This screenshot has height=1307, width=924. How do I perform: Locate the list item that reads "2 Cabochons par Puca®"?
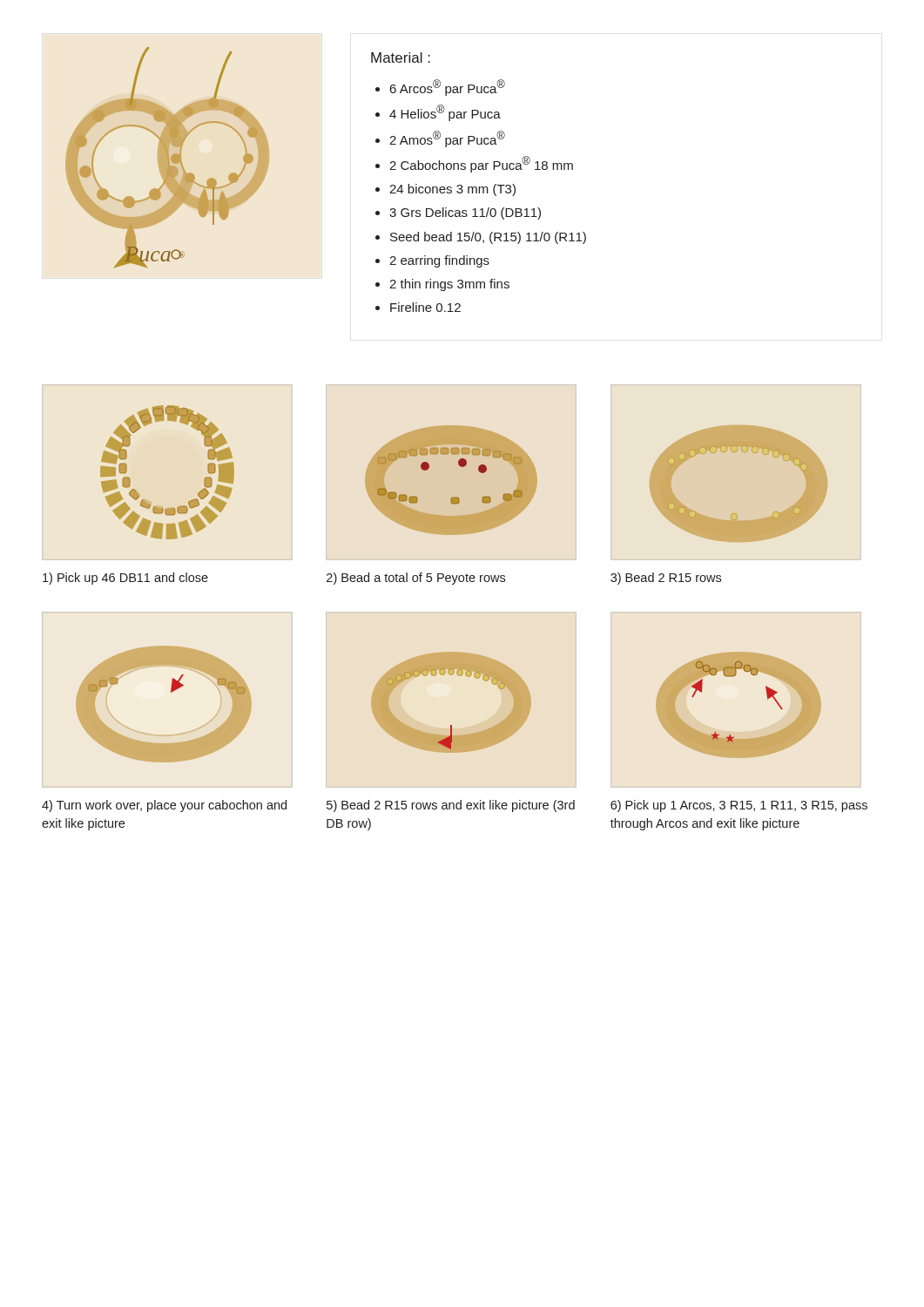point(482,164)
